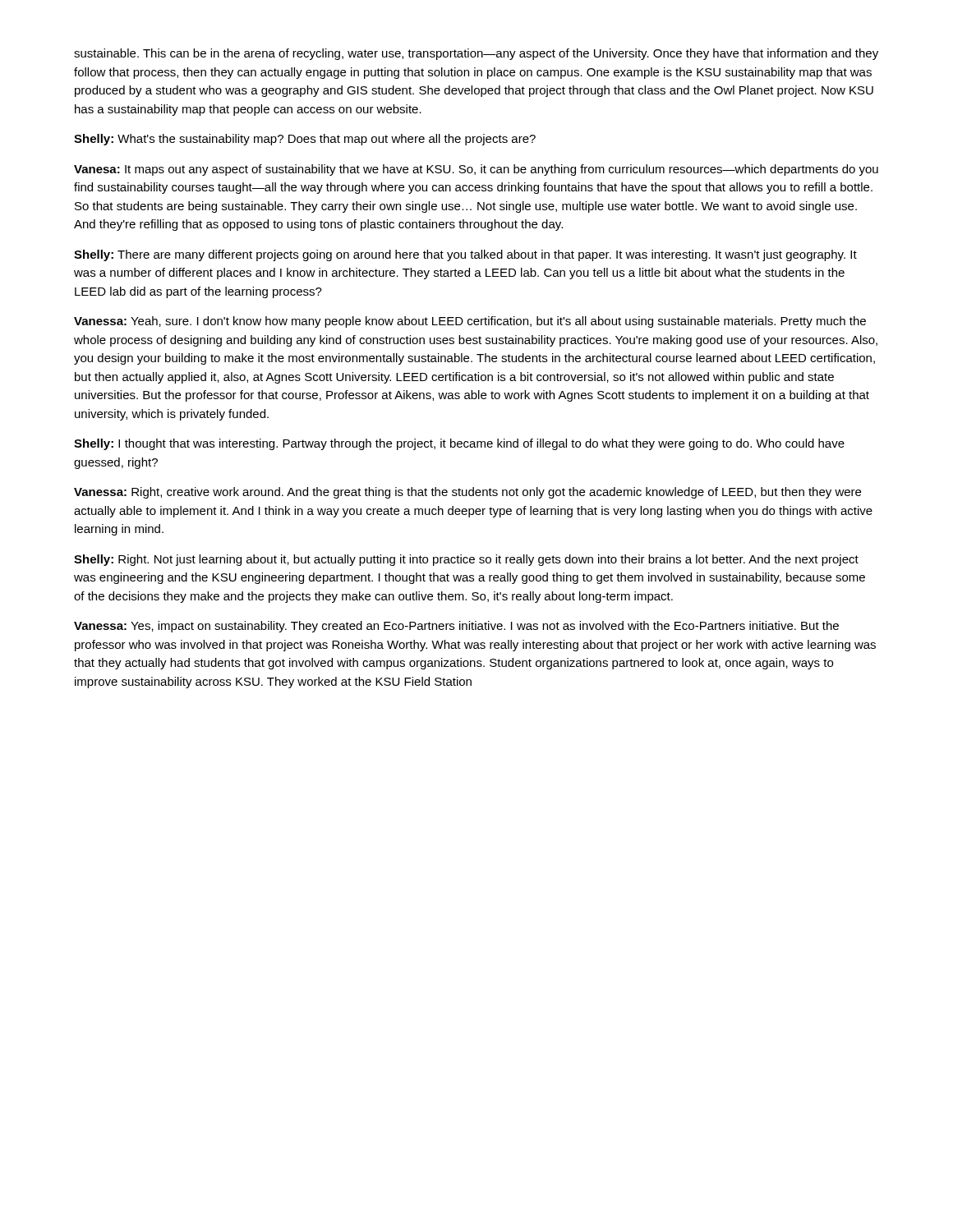Select the text block containing "Shelly: Right. Not just learning about"
This screenshot has height=1232, width=953.
(x=470, y=577)
